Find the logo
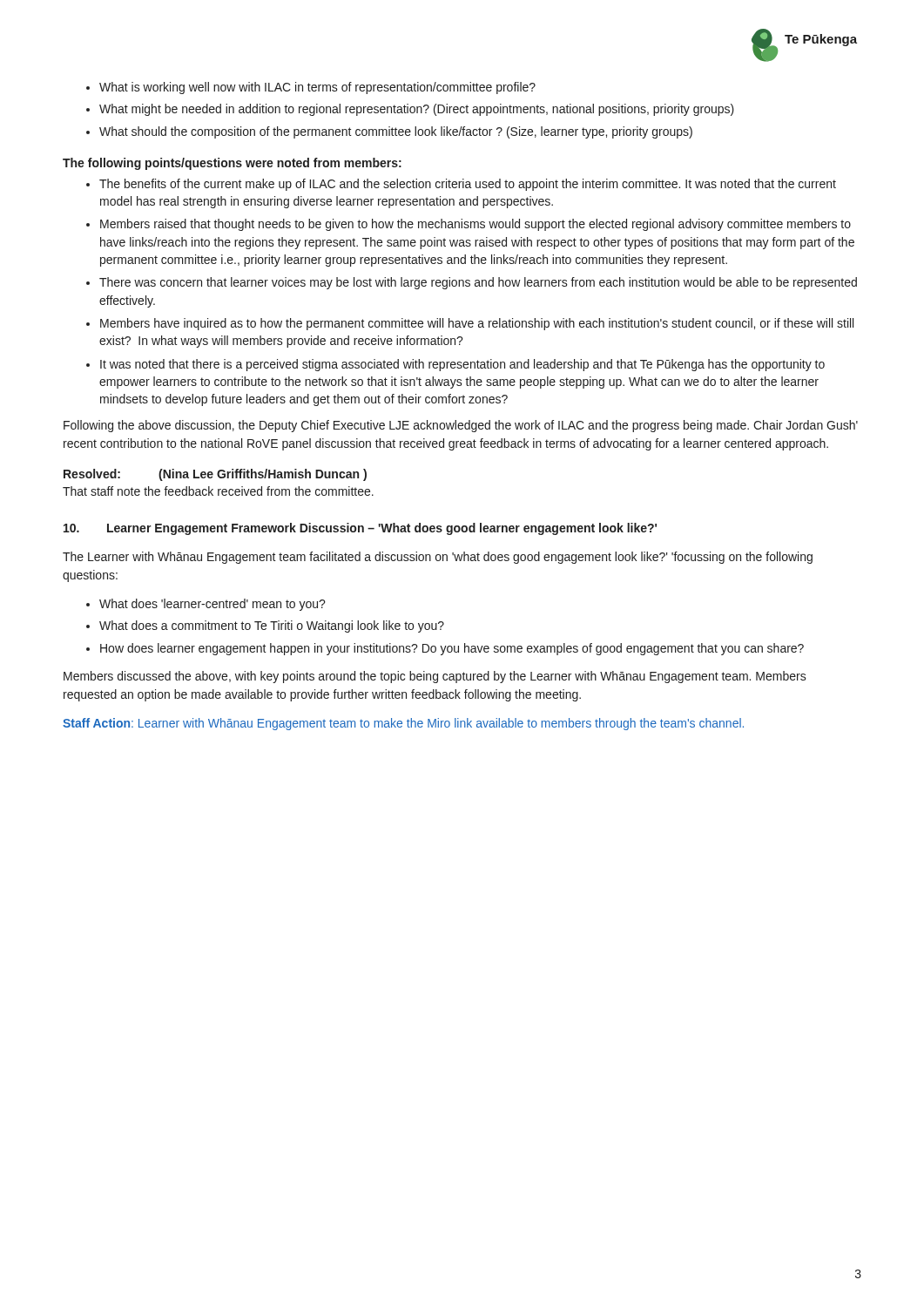 (809, 48)
